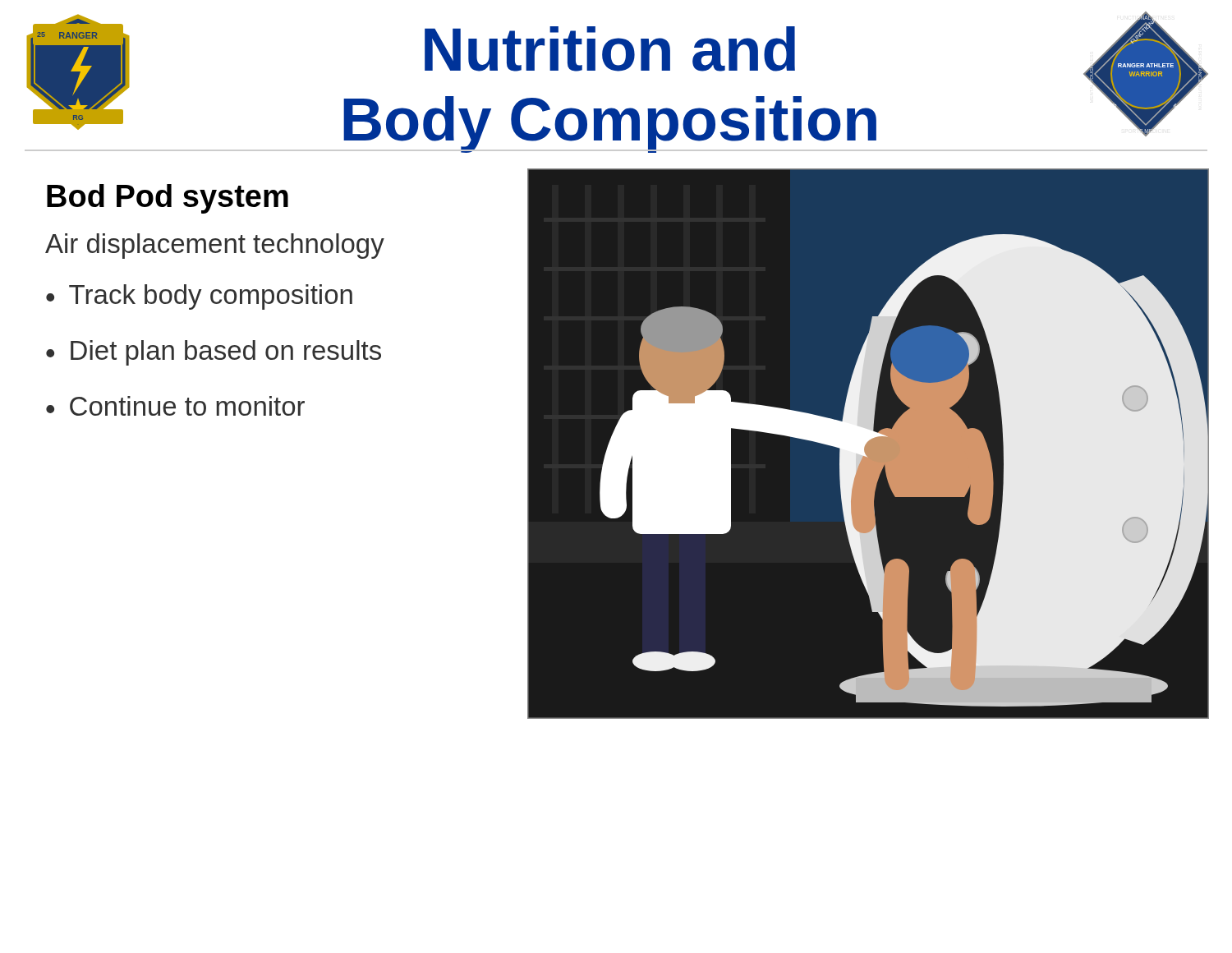
Task: Find the photo
Action: [868, 444]
